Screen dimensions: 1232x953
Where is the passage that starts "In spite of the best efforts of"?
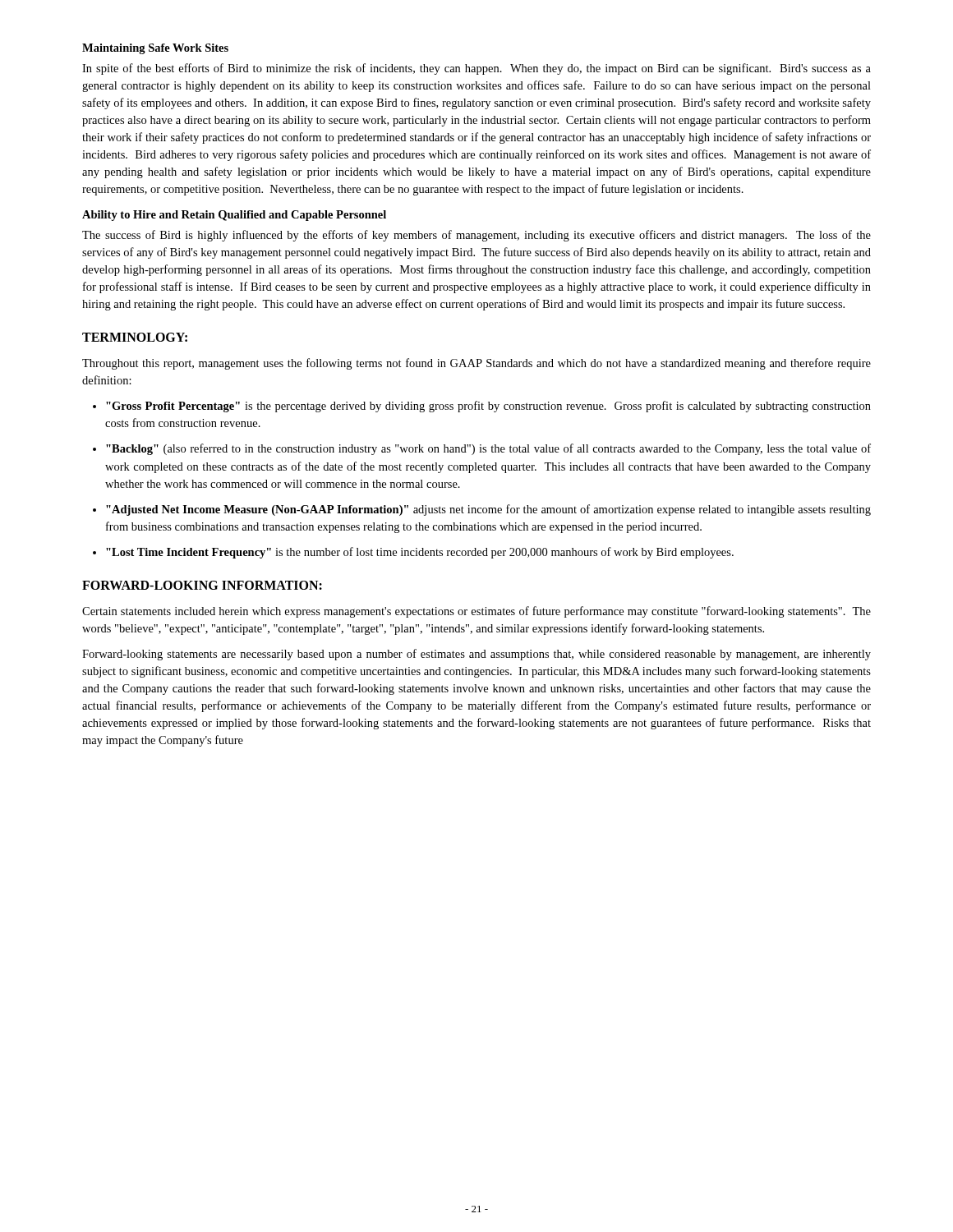(476, 129)
